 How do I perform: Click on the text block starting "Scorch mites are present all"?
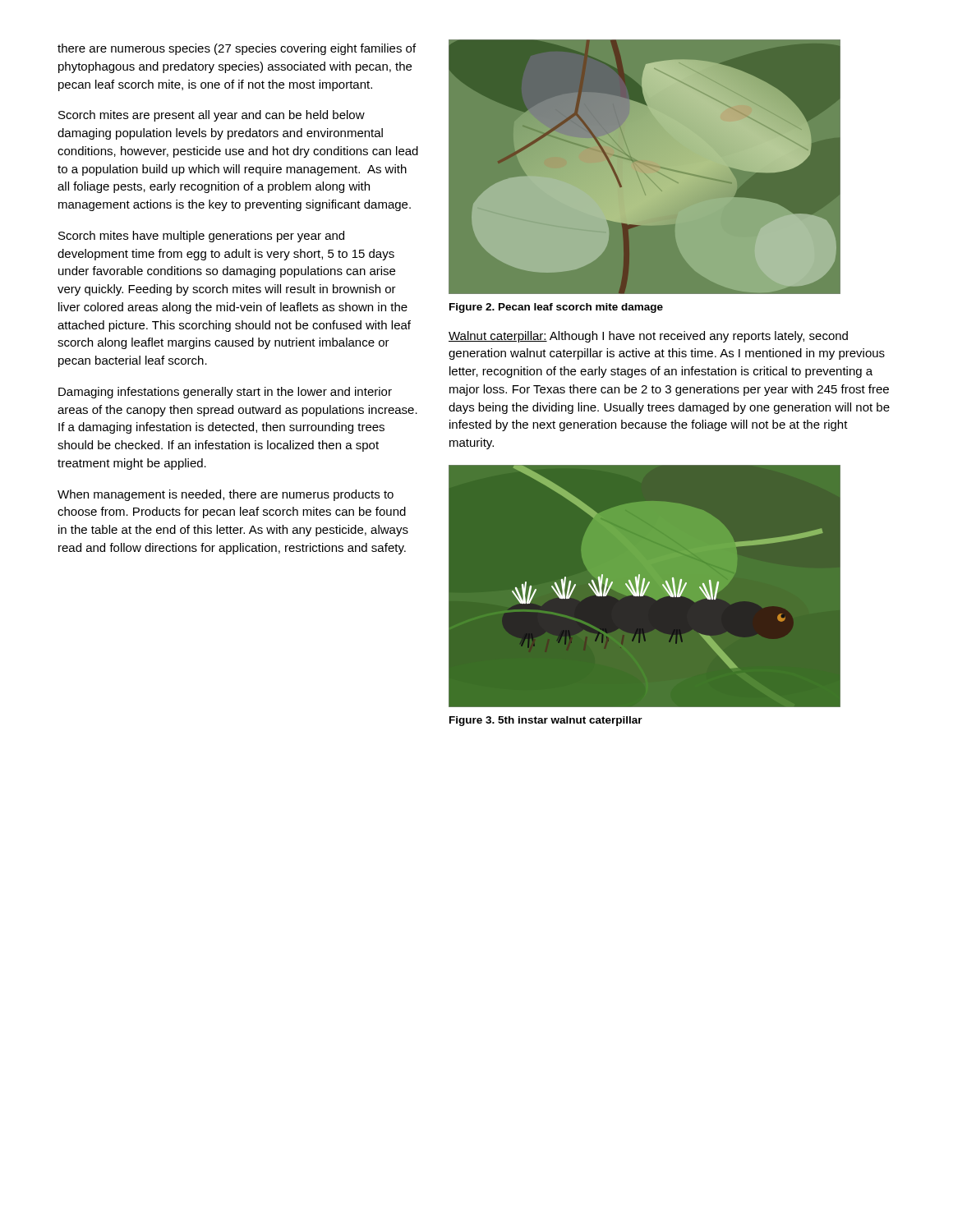(x=238, y=159)
